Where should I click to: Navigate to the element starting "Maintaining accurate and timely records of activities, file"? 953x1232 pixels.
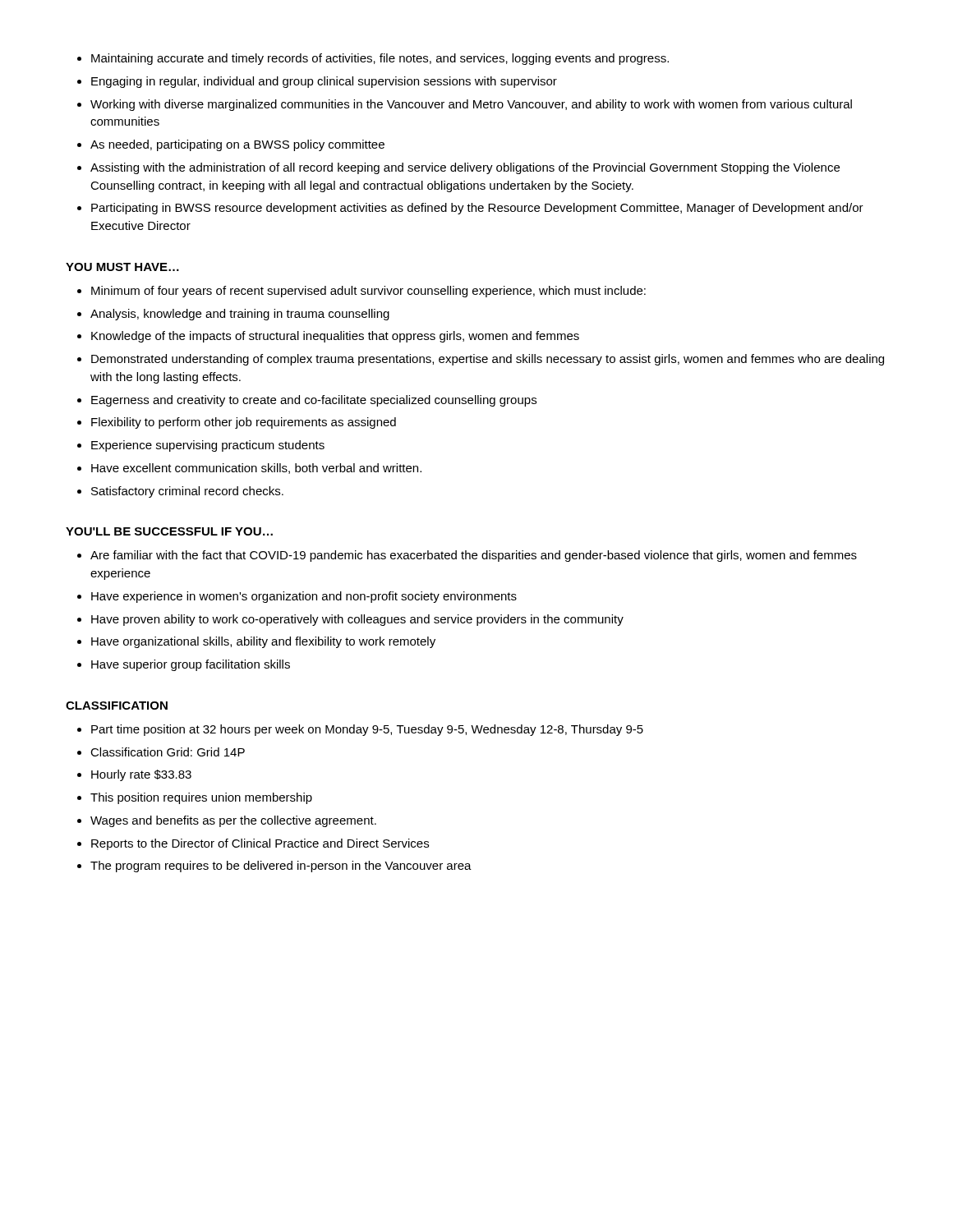click(489, 58)
